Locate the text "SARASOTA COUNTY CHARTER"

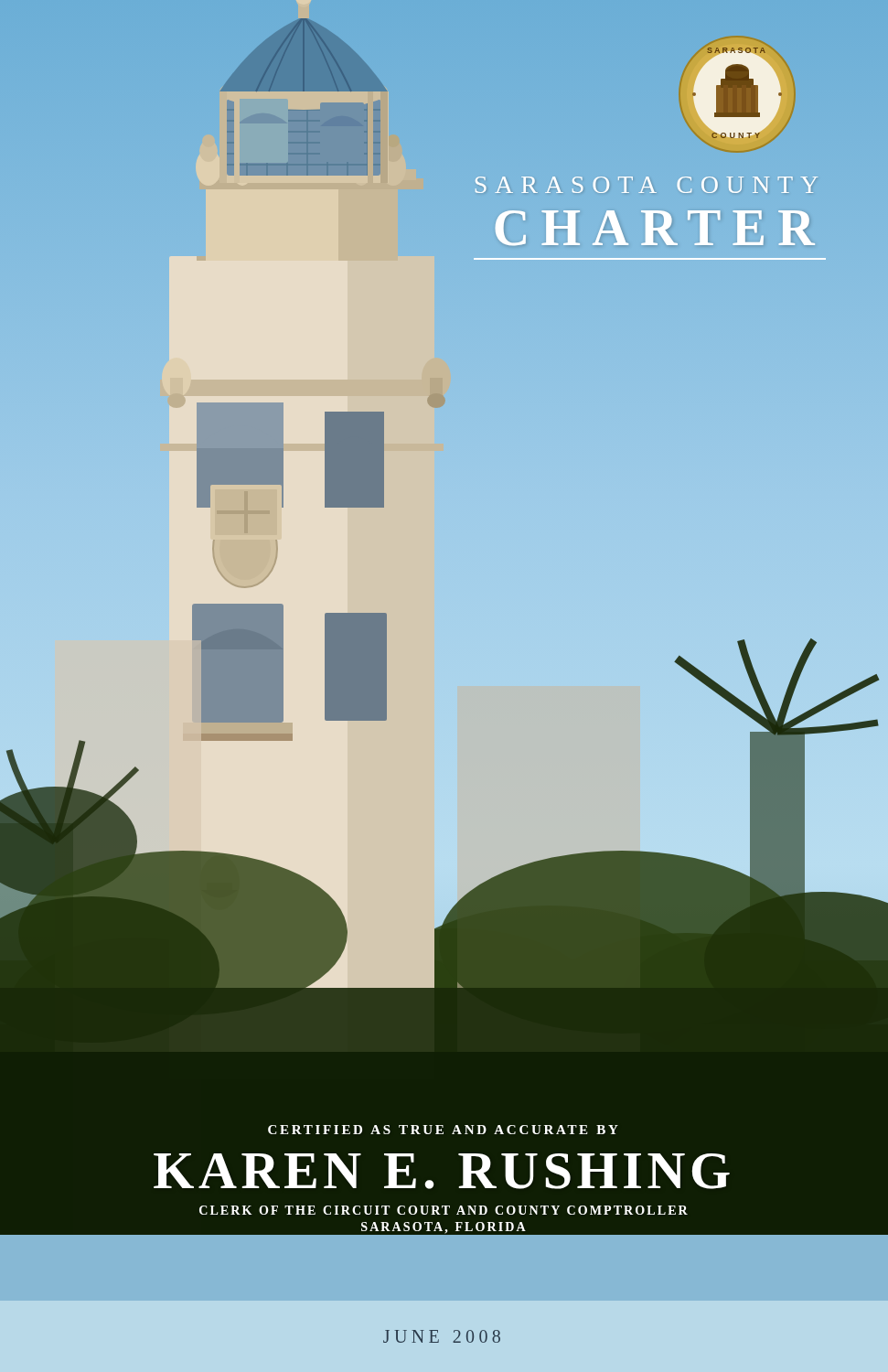point(650,215)
